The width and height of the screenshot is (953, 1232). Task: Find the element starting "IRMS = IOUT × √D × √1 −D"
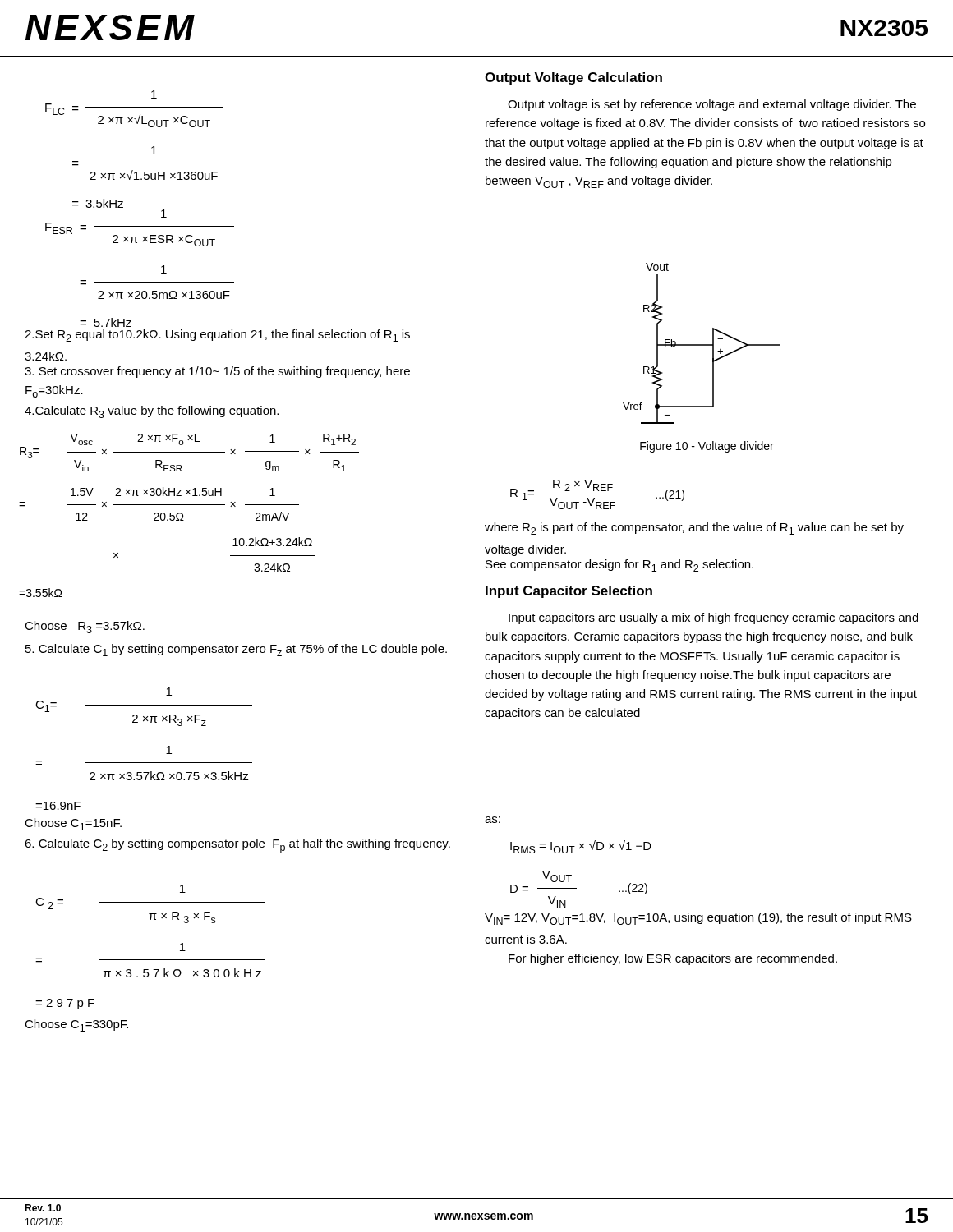click(x=581, y=847)
